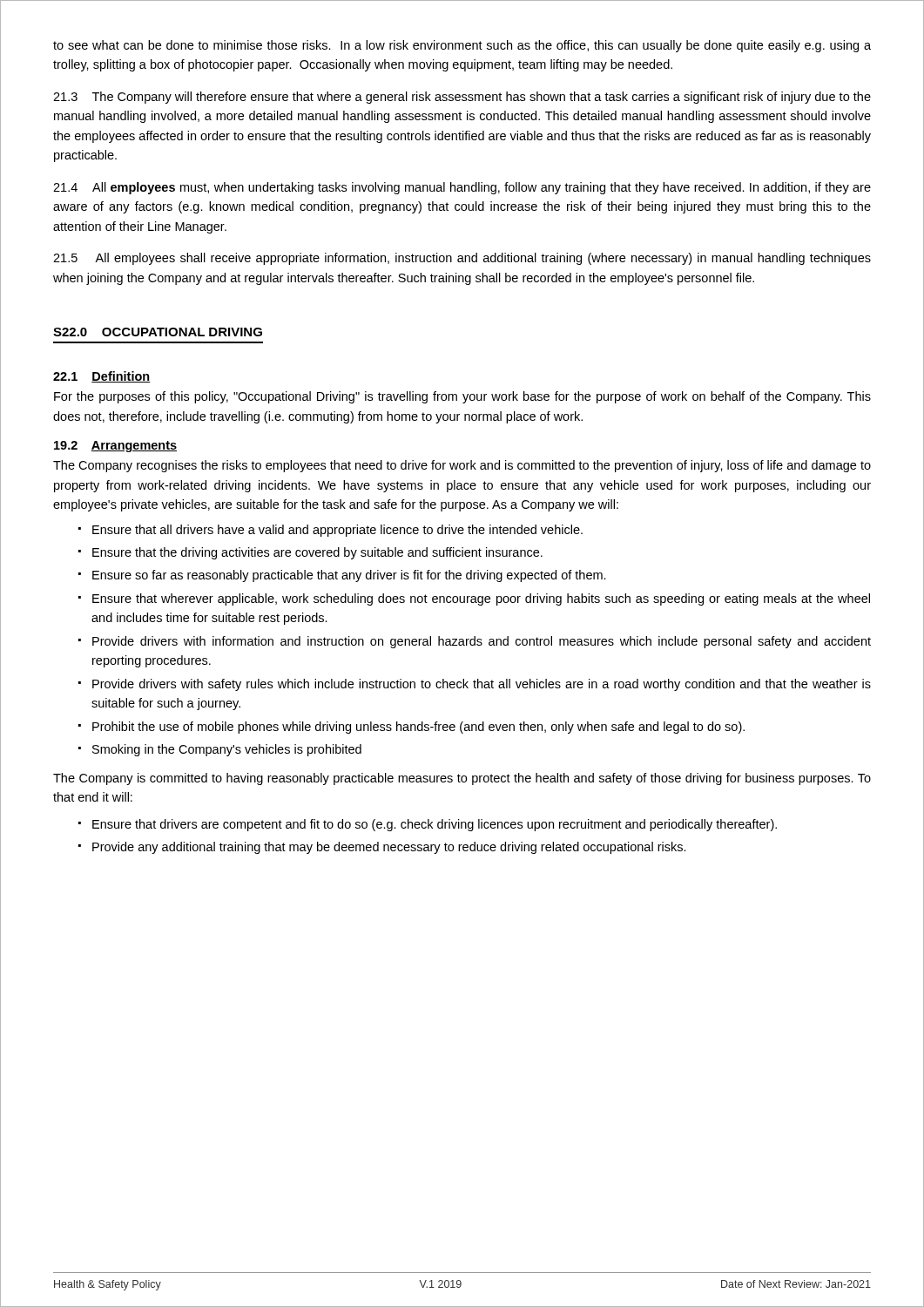924x1307 pixels.
Task: Locate the block starting "to see what"
Action: (x=462, y=55)
